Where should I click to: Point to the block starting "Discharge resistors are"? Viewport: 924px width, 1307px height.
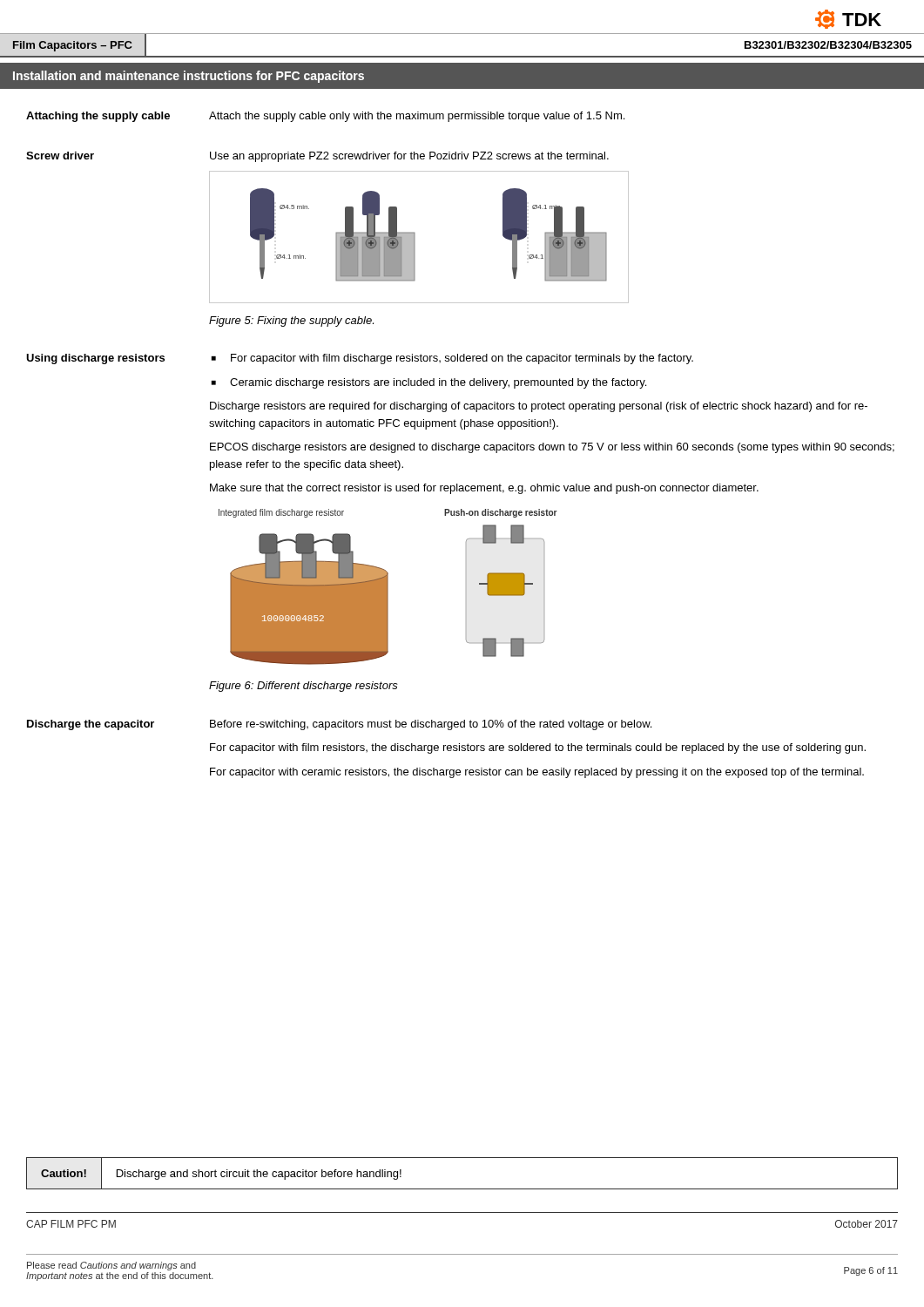coord(553,447)
